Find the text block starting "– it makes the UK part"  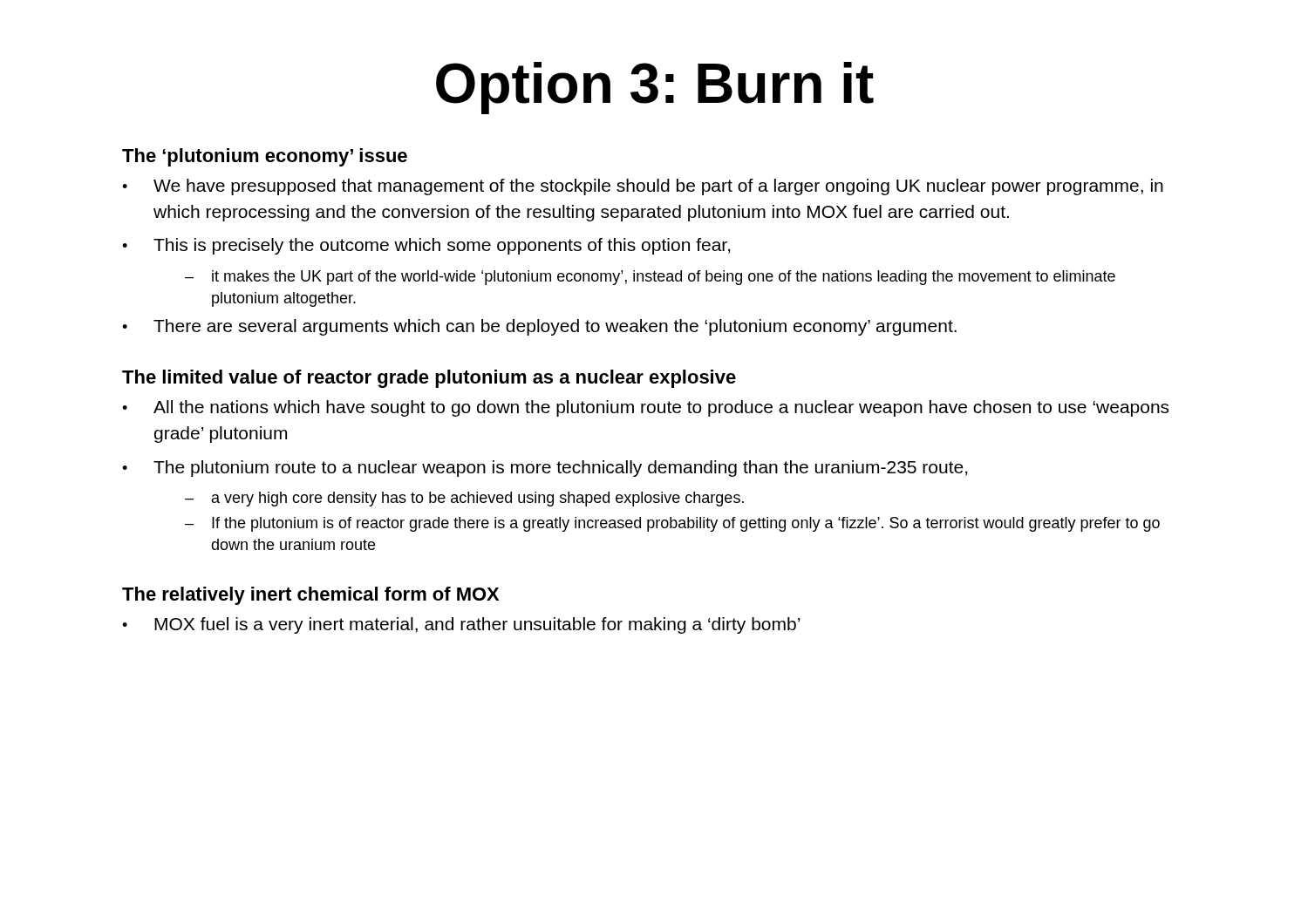[685, 288]
